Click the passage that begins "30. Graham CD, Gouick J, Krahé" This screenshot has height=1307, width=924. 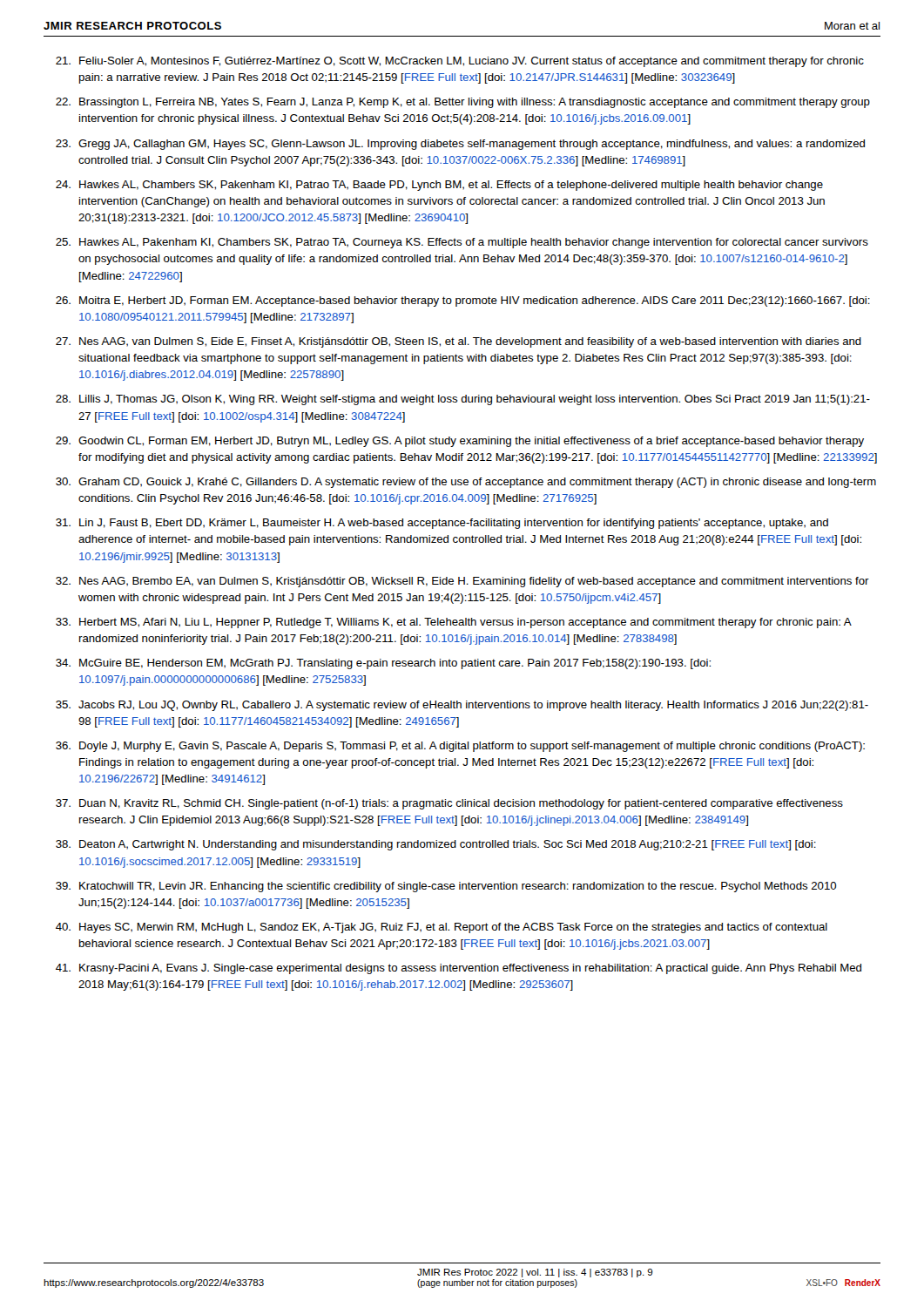[x=462, y=490]
